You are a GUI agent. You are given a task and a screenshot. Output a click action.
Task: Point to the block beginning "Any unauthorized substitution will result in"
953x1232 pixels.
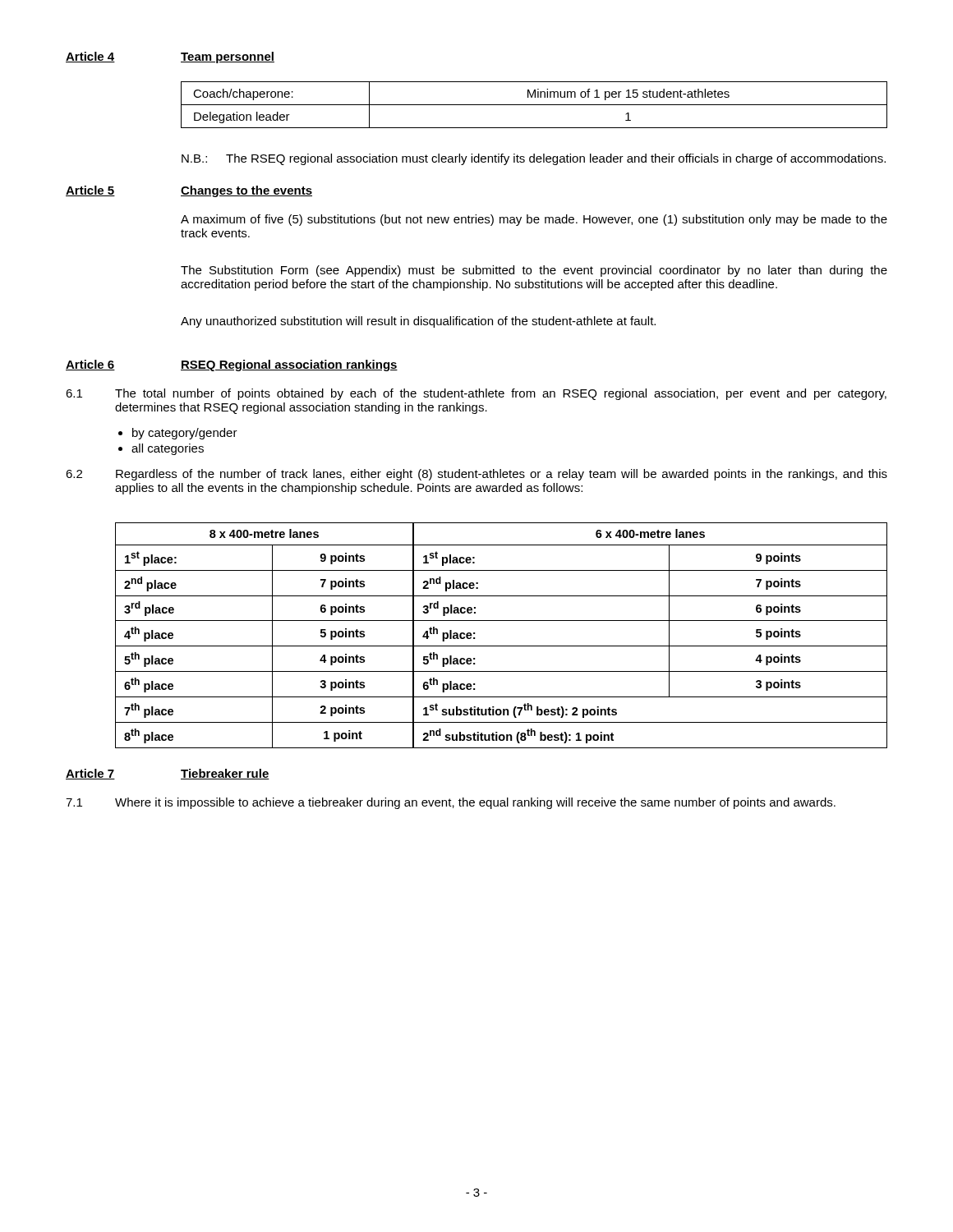tap(534, 321)
